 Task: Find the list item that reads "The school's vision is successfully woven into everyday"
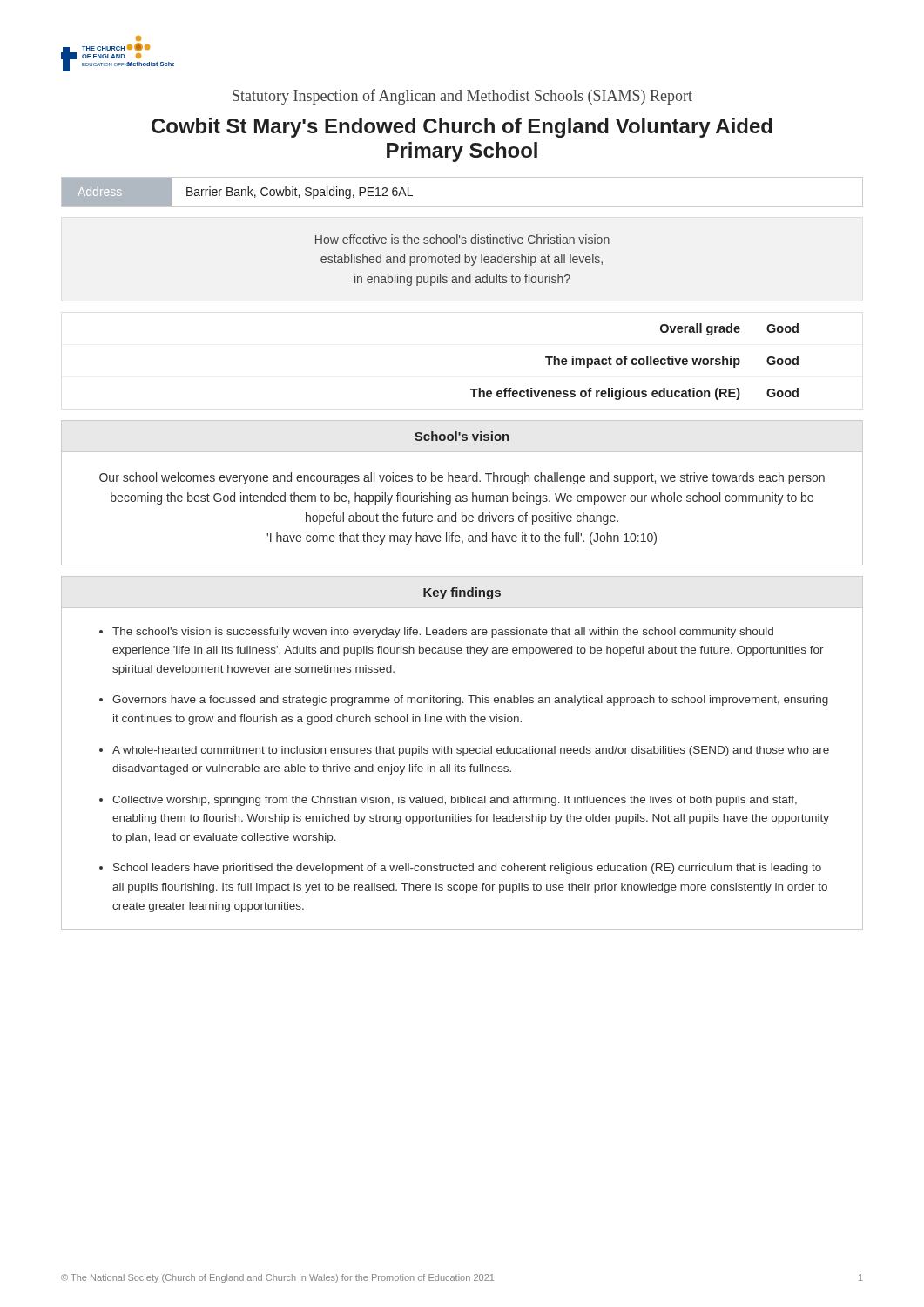pos(468,650)
